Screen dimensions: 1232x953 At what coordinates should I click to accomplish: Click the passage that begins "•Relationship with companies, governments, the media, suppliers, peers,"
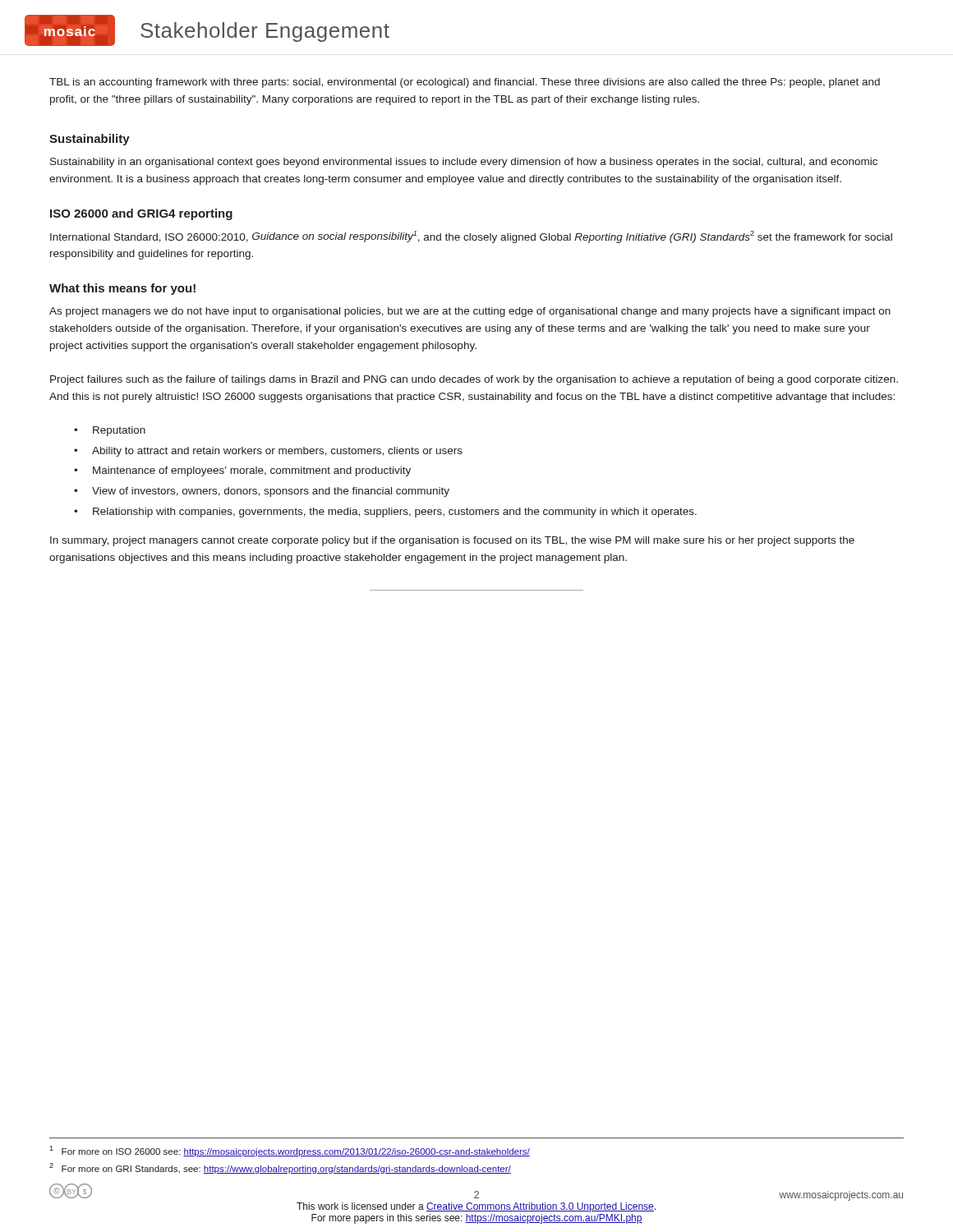point(386,512)
